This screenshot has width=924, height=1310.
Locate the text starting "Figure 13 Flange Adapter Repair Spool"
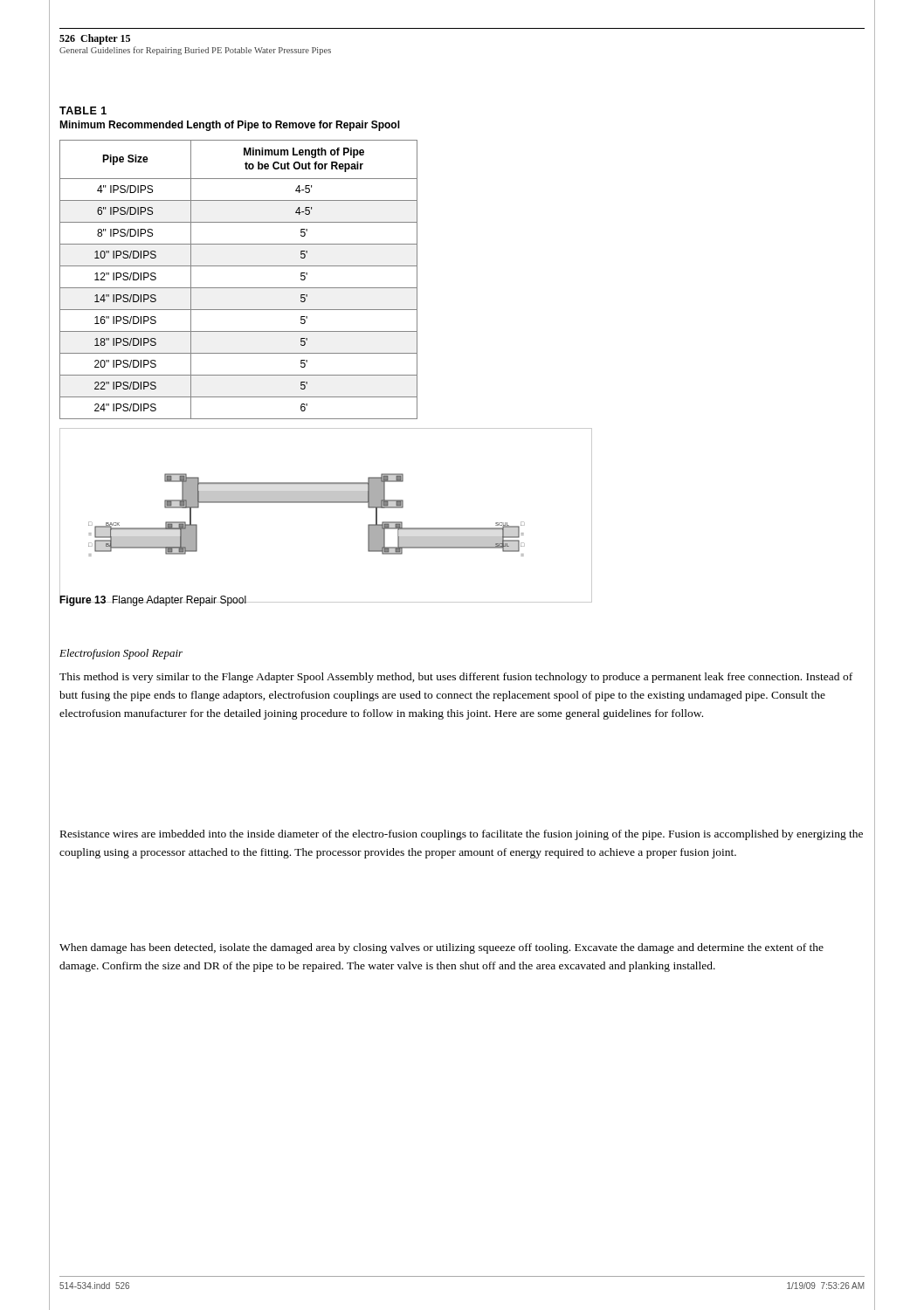(x=153, y=600)
